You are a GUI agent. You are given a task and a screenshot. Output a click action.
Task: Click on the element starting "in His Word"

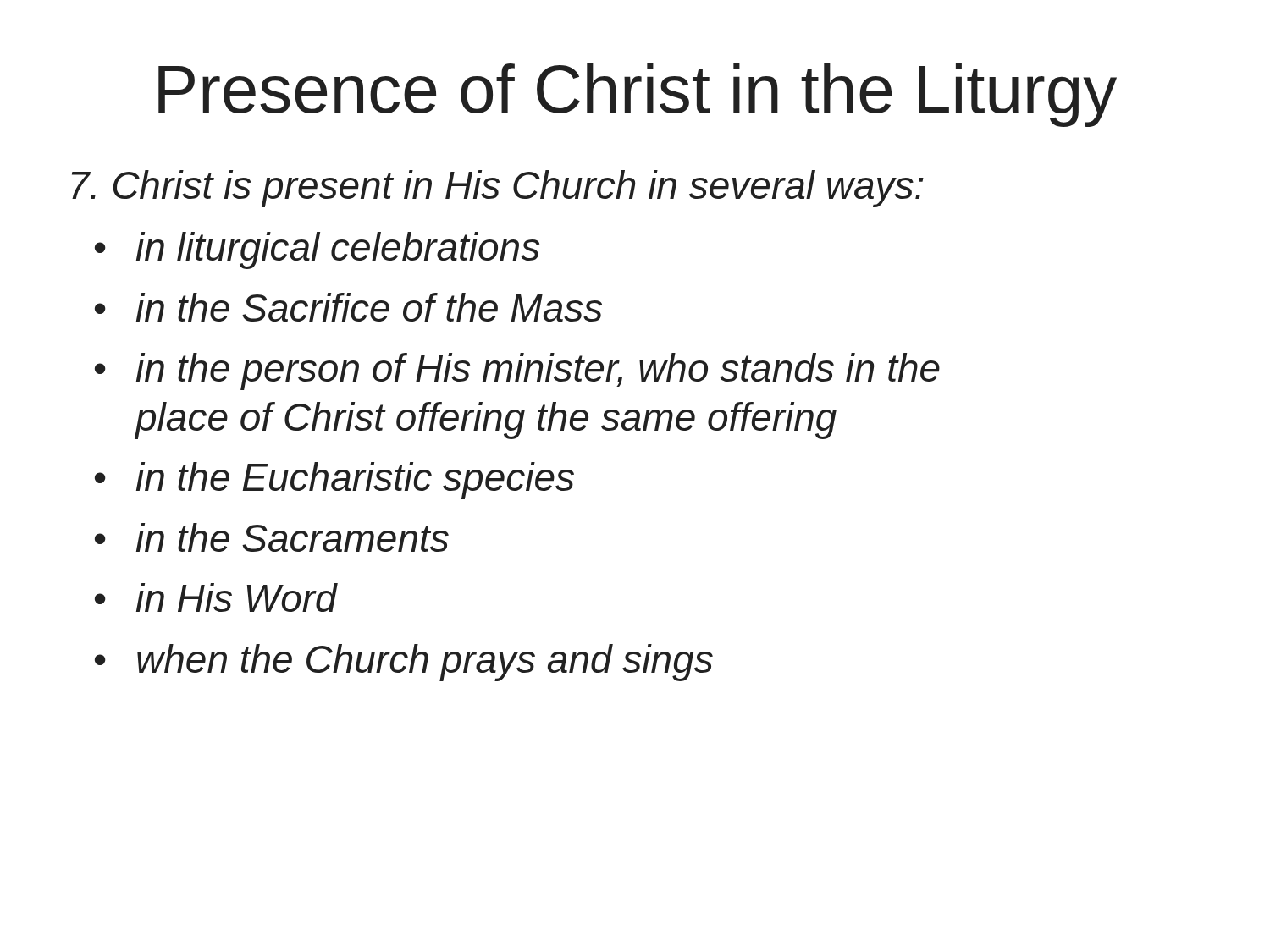236,598
